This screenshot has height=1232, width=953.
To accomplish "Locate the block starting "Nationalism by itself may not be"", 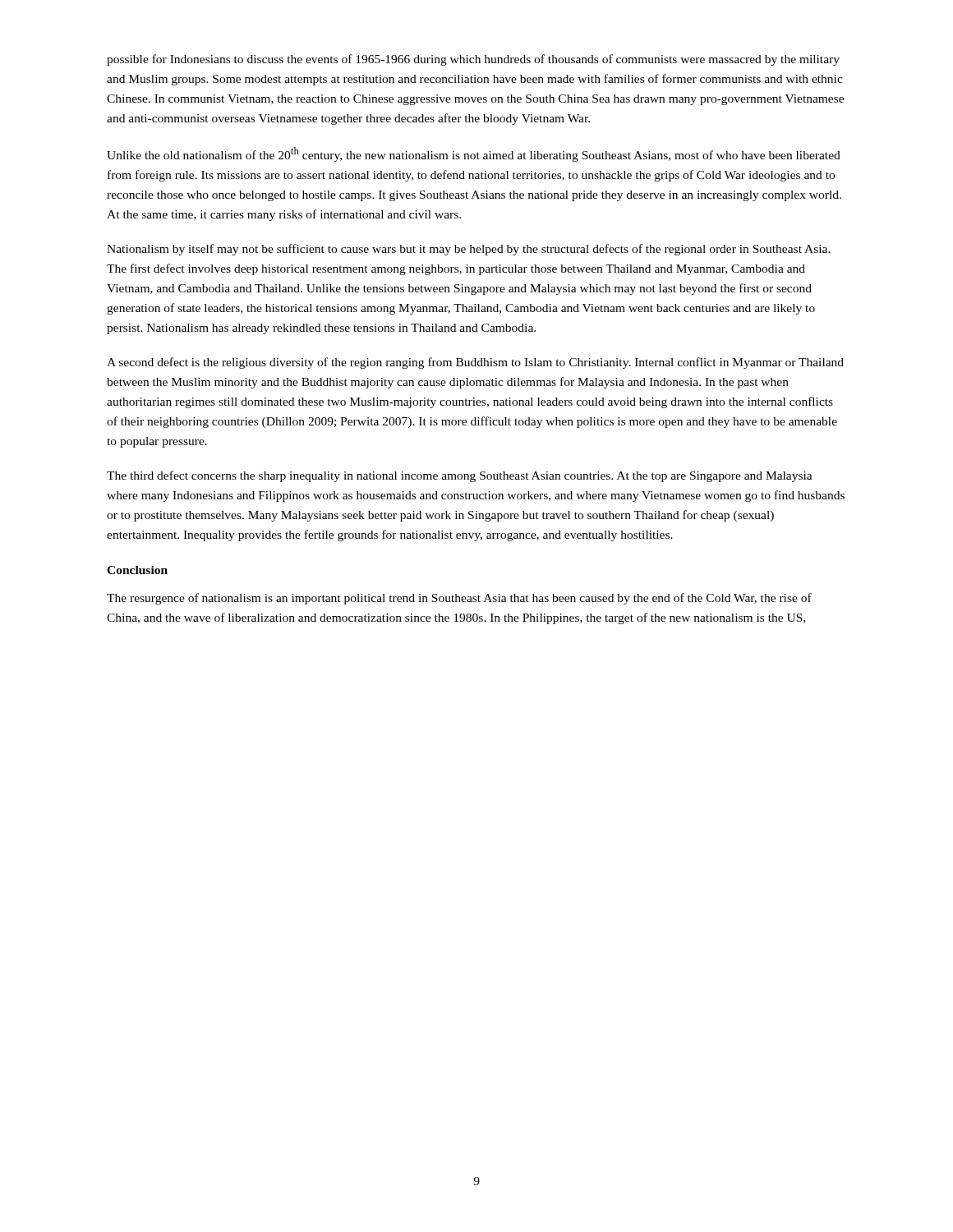I will (469, 288).
